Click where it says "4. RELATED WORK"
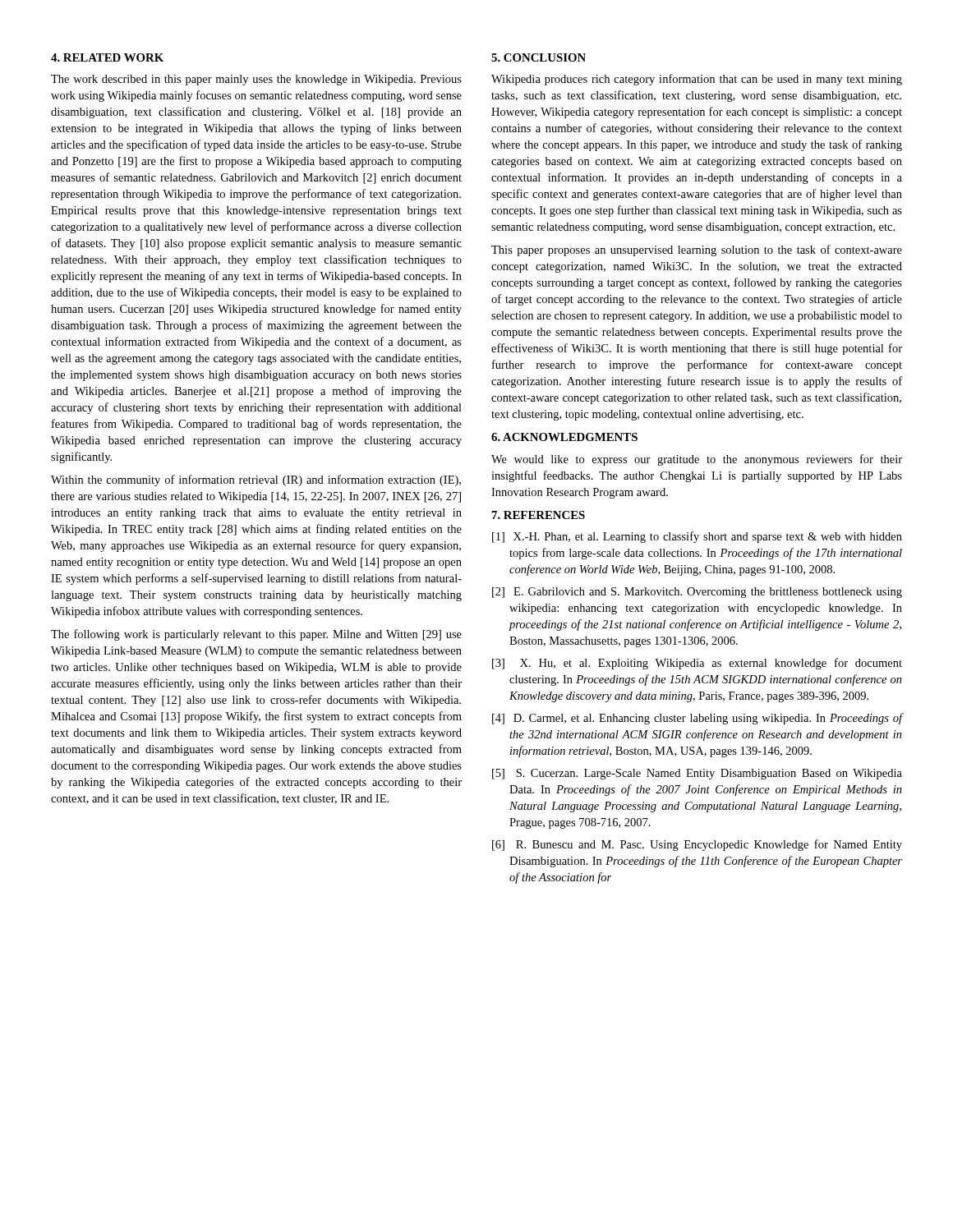Viewport: 953px width, 1232px height. point(107,57)
